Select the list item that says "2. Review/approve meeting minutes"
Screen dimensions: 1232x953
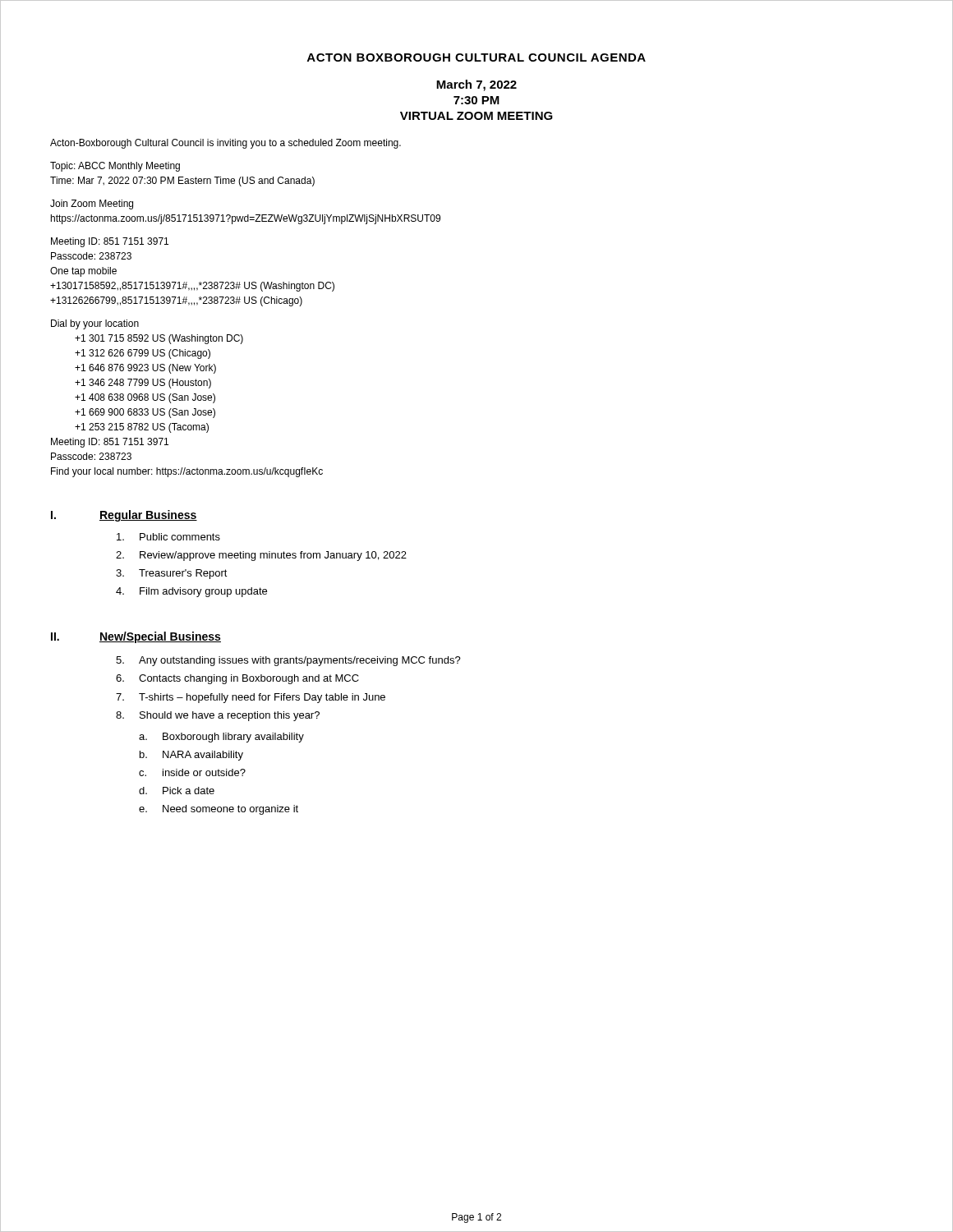(261, 555)
